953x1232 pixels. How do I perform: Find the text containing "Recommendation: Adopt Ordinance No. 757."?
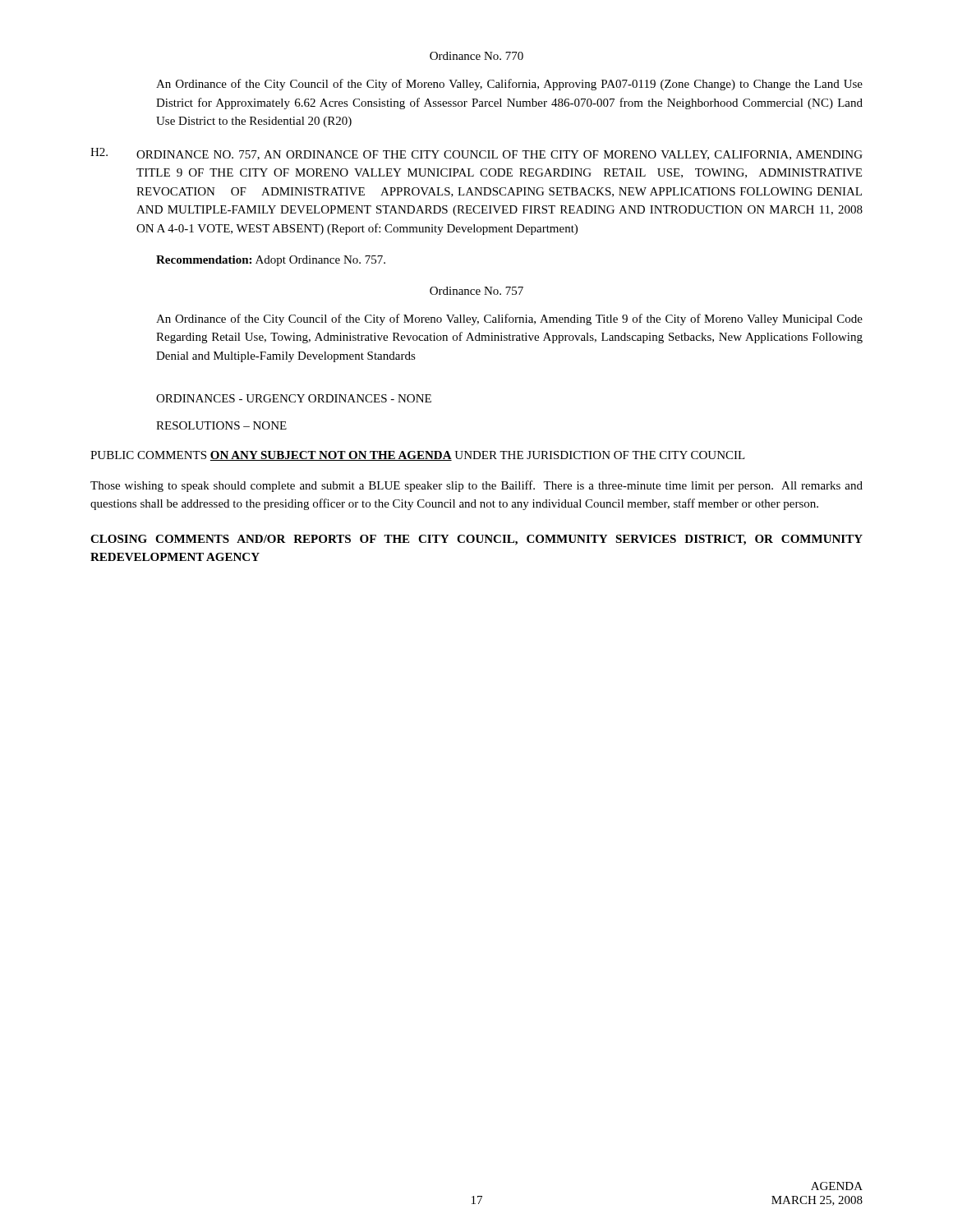click(271, 260)
